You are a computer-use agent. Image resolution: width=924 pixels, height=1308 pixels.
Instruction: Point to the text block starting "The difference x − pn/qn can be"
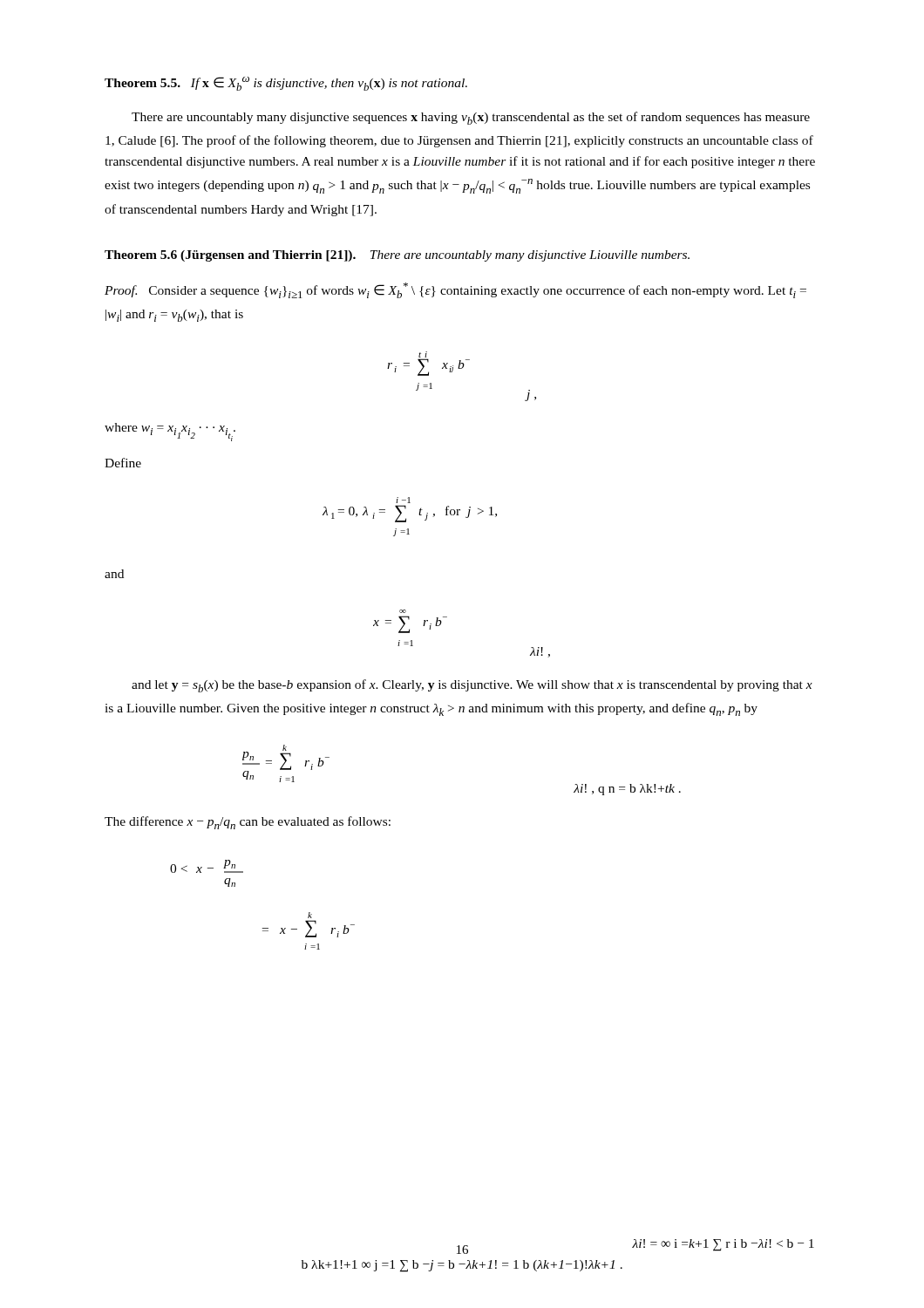point(248,823)
